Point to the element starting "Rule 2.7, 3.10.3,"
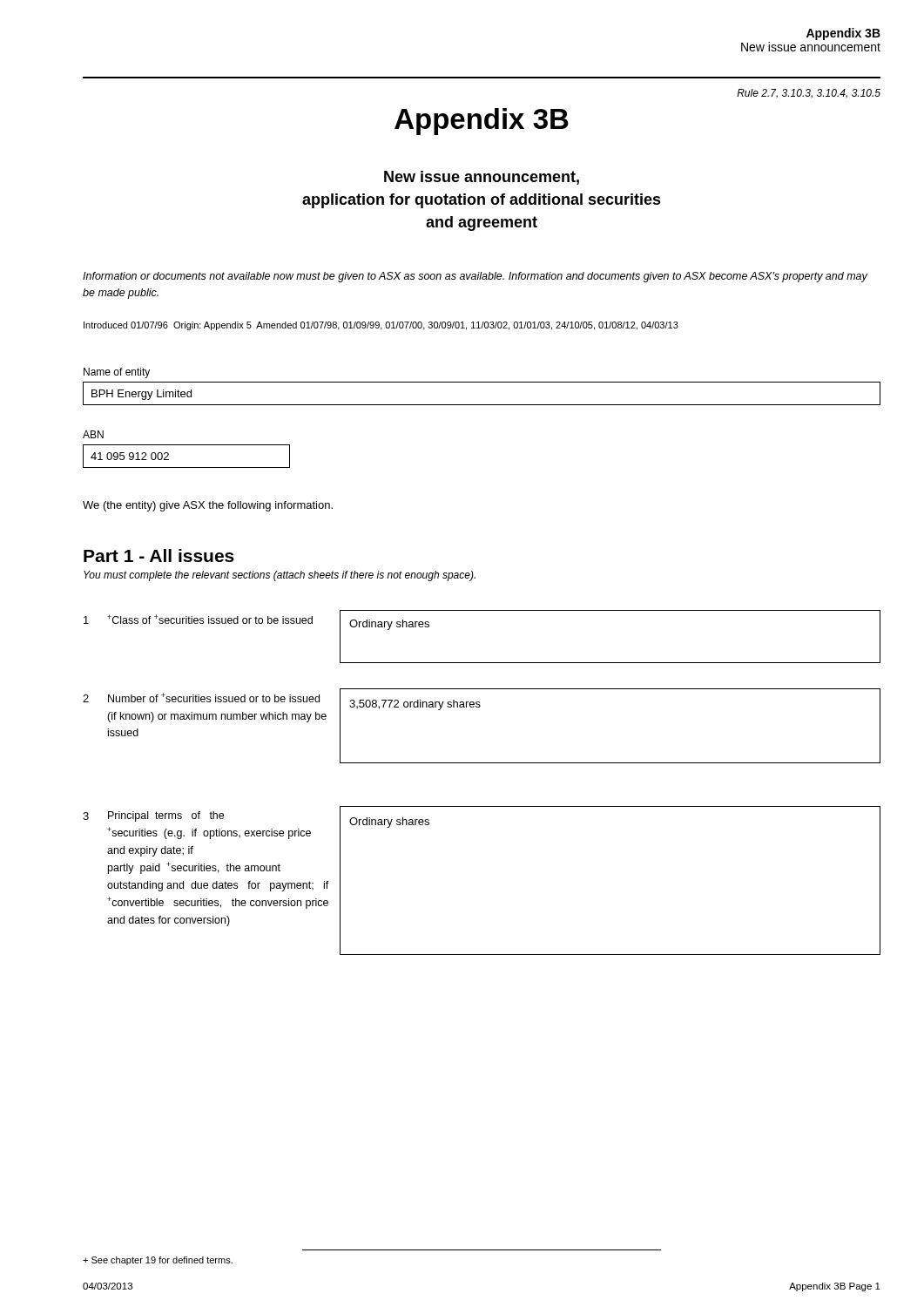Image resolution: width=924 pixels, height=1307 pixels. (809, 93)
